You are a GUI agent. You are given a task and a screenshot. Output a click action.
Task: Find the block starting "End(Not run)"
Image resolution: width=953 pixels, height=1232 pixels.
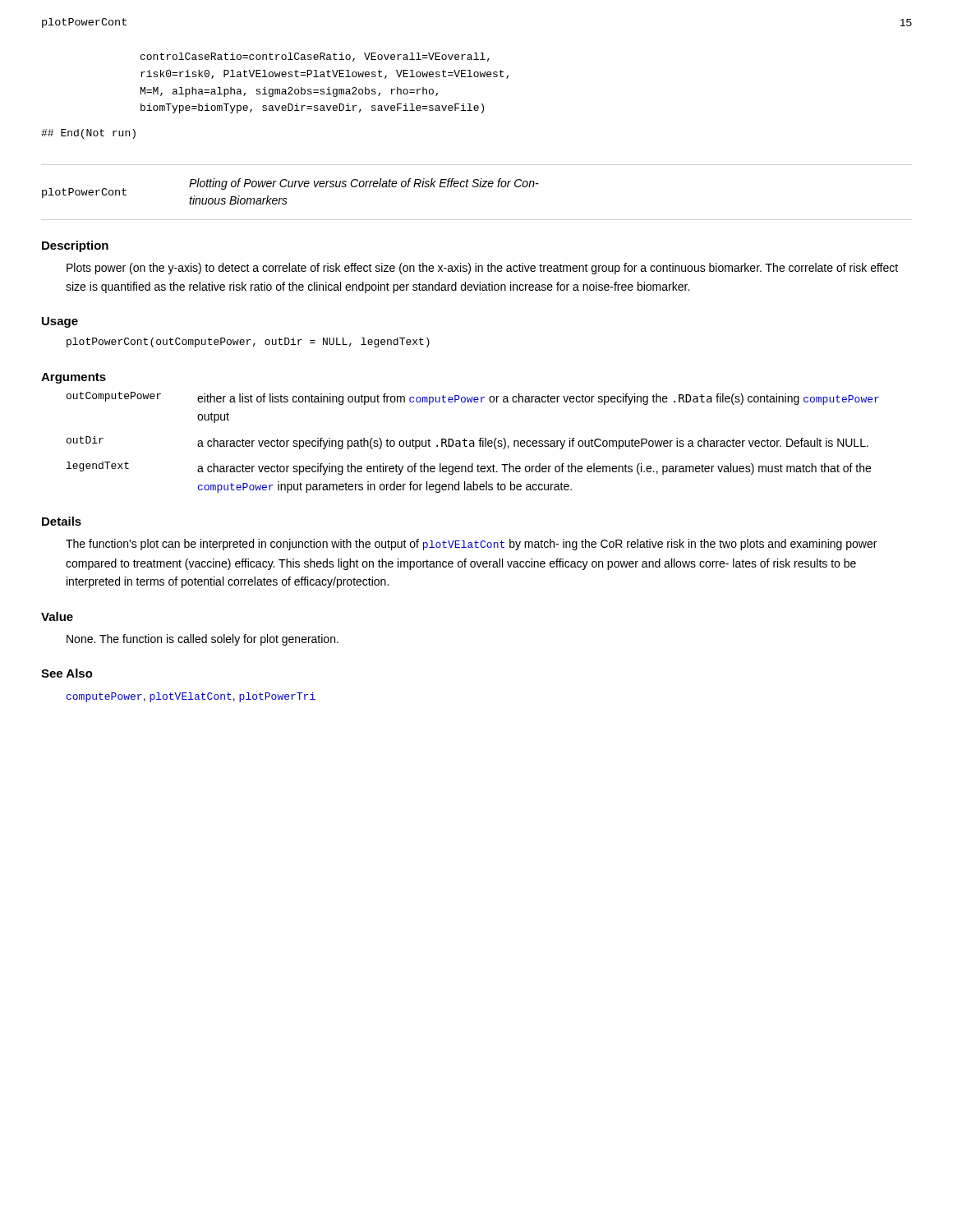89,134
